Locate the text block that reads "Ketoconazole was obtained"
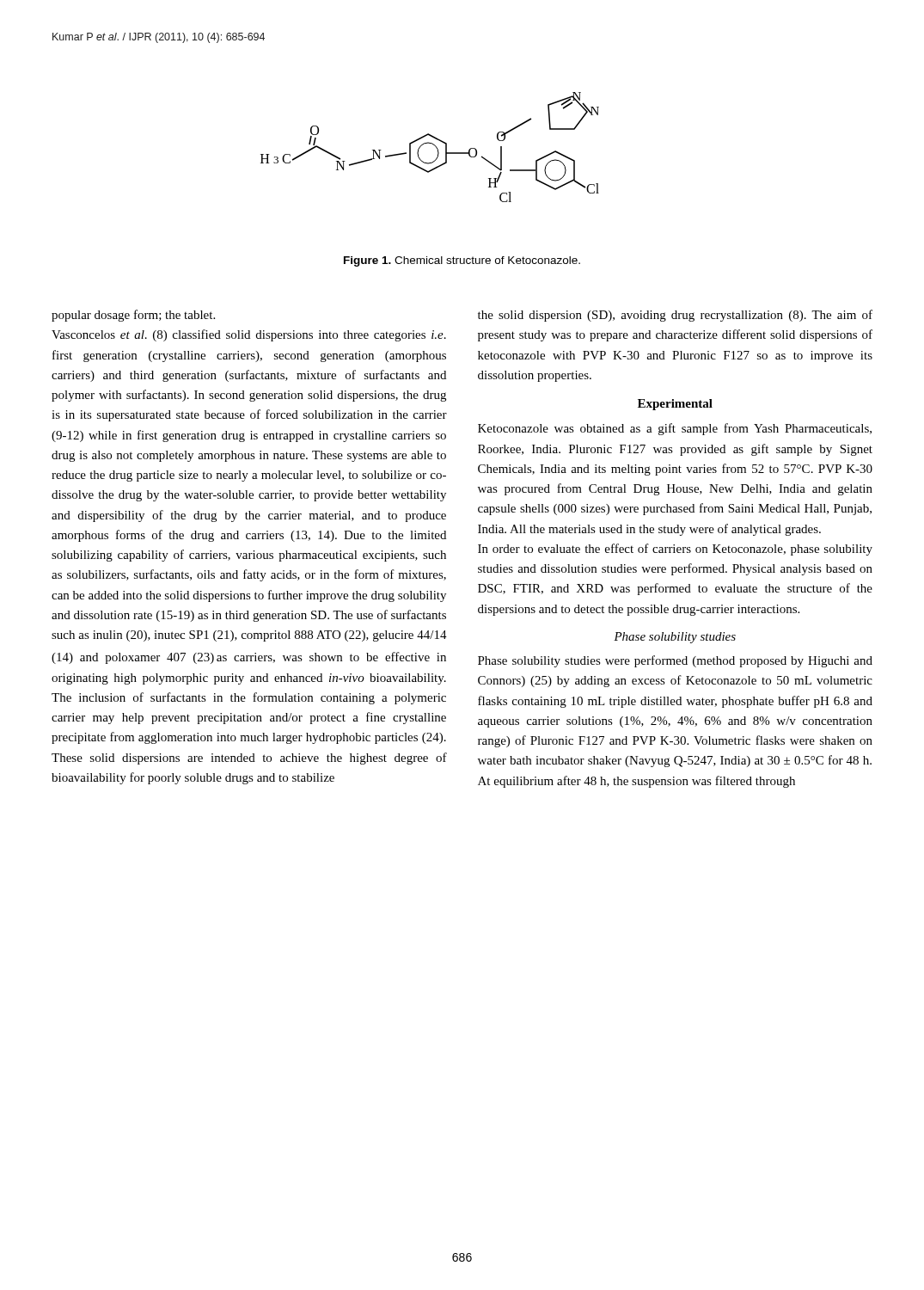The height and width of the screenshot is (1290, 924). 675,478
